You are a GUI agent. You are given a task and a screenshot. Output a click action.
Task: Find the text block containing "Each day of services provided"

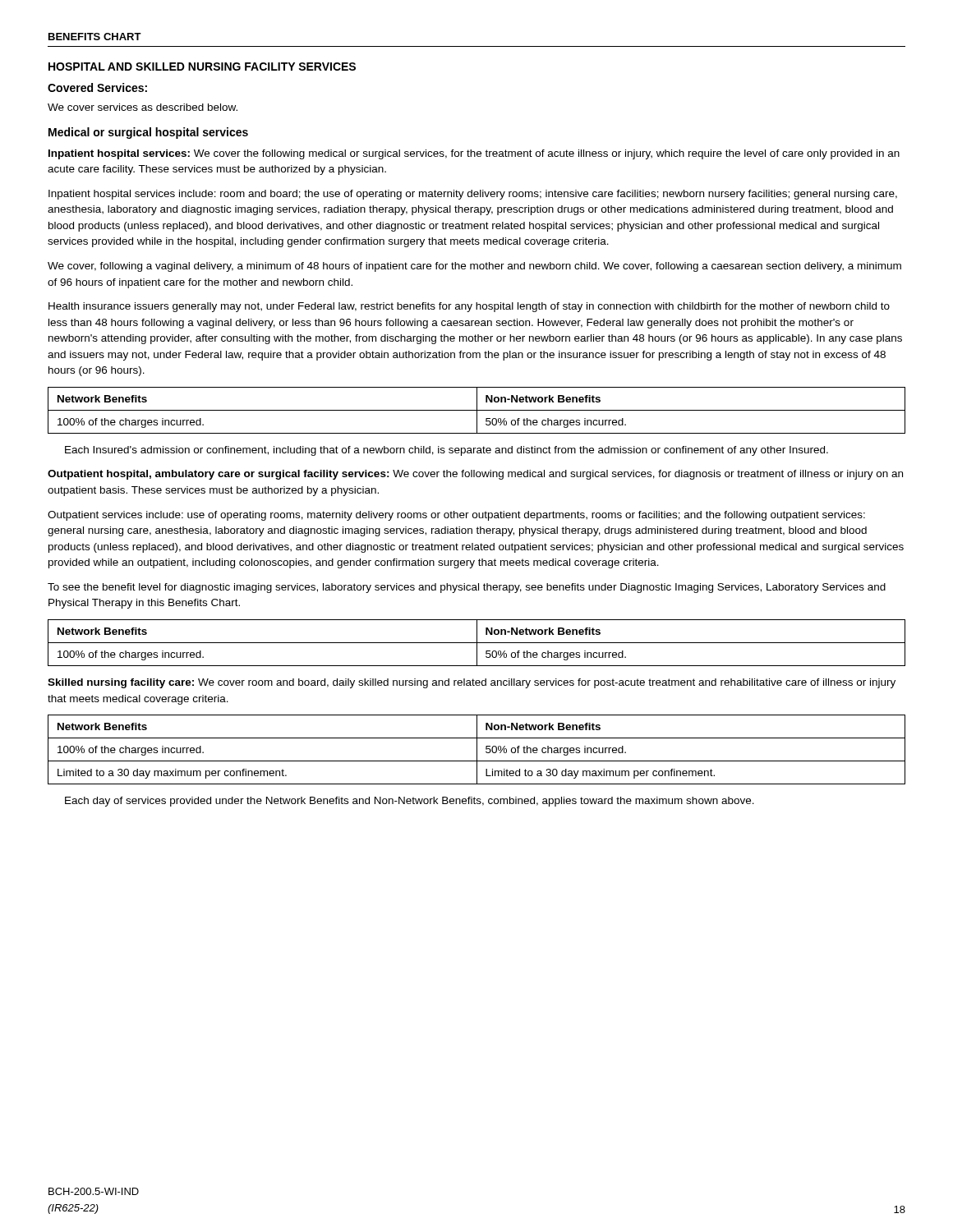[x=409, y=800]
